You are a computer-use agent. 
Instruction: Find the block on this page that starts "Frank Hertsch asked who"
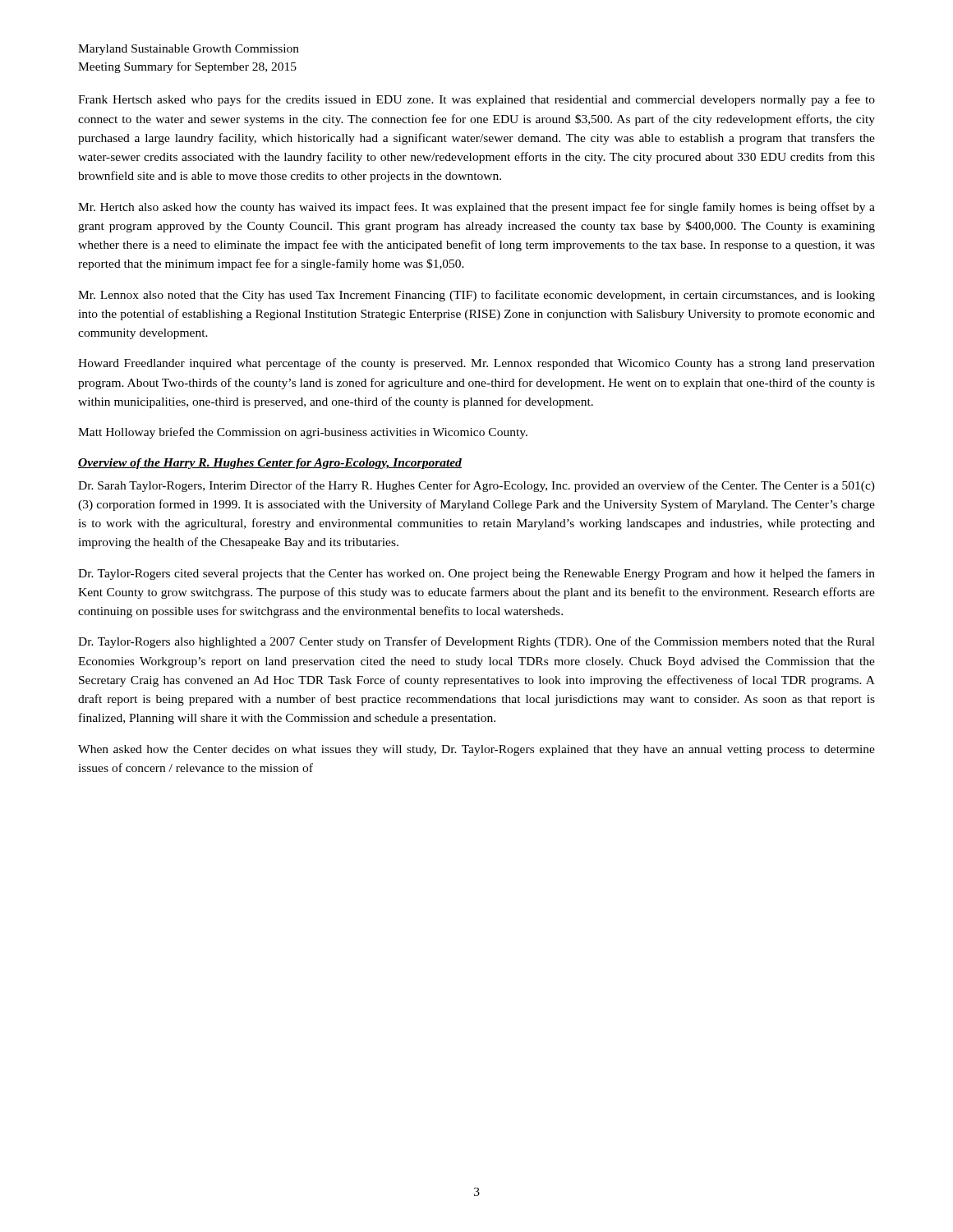[476, 137]
